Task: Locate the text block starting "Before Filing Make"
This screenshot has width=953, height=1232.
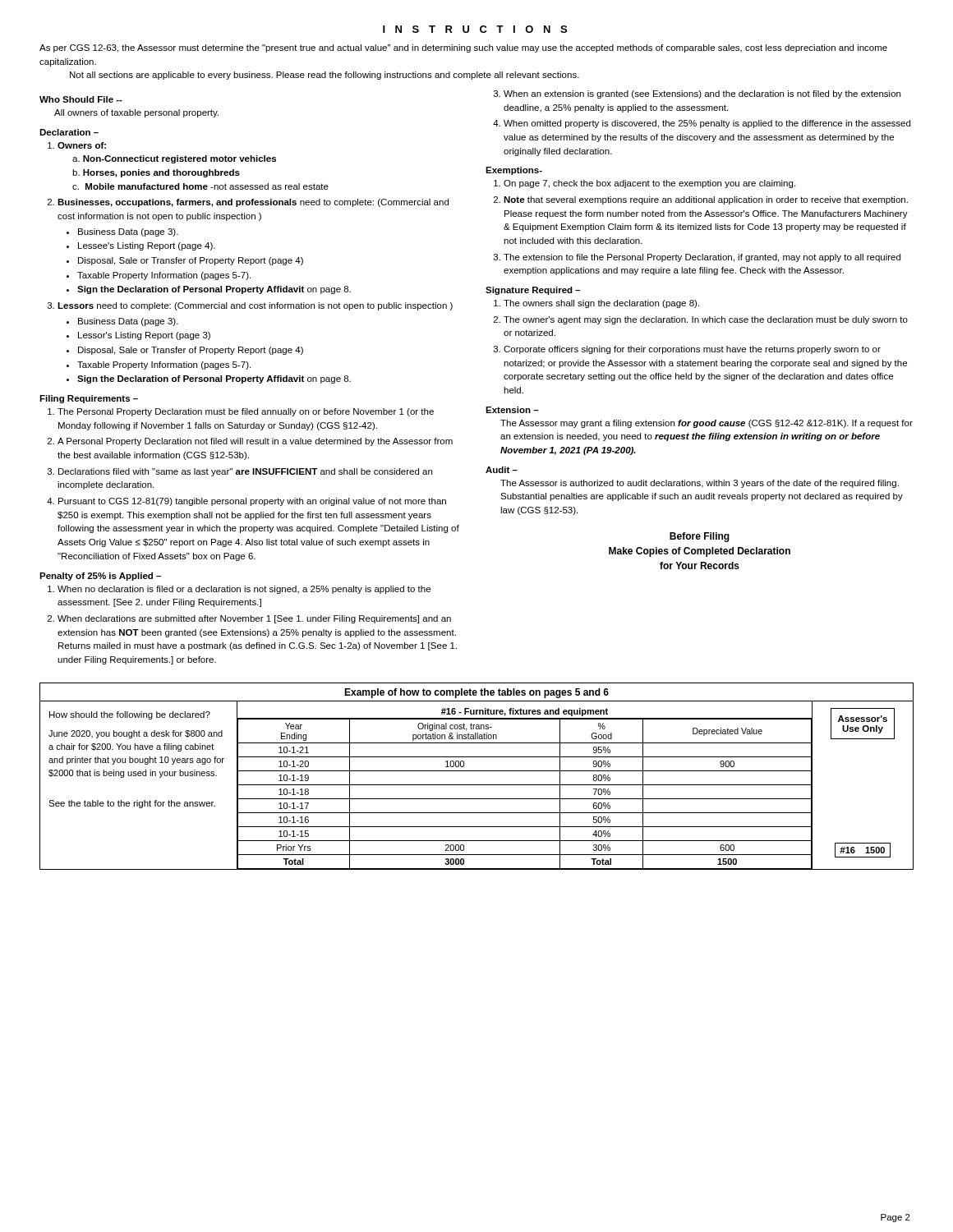Action: pos(700,551)
